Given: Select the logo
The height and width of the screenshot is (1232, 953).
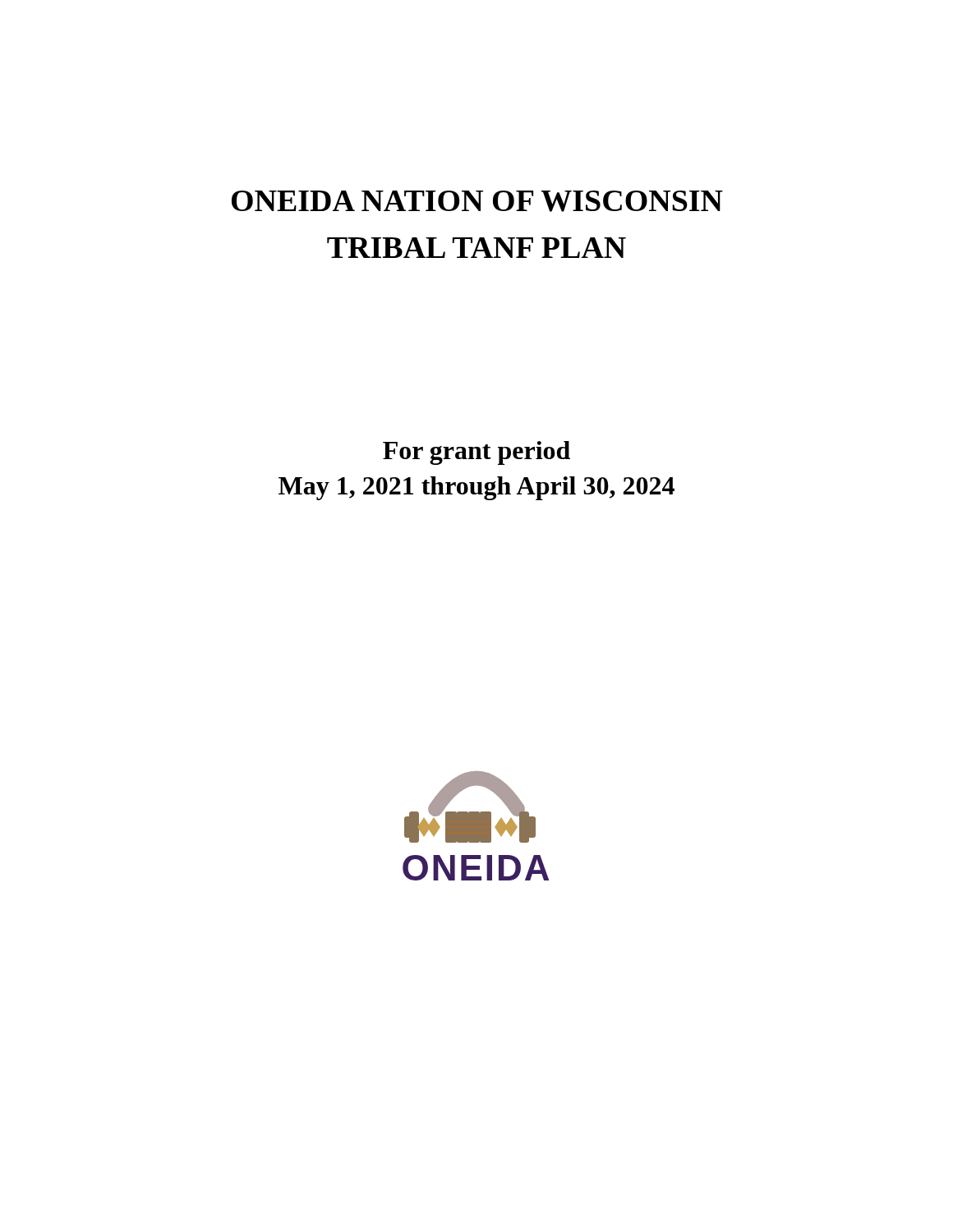Looking at the screenshot, I should (476, 821).
